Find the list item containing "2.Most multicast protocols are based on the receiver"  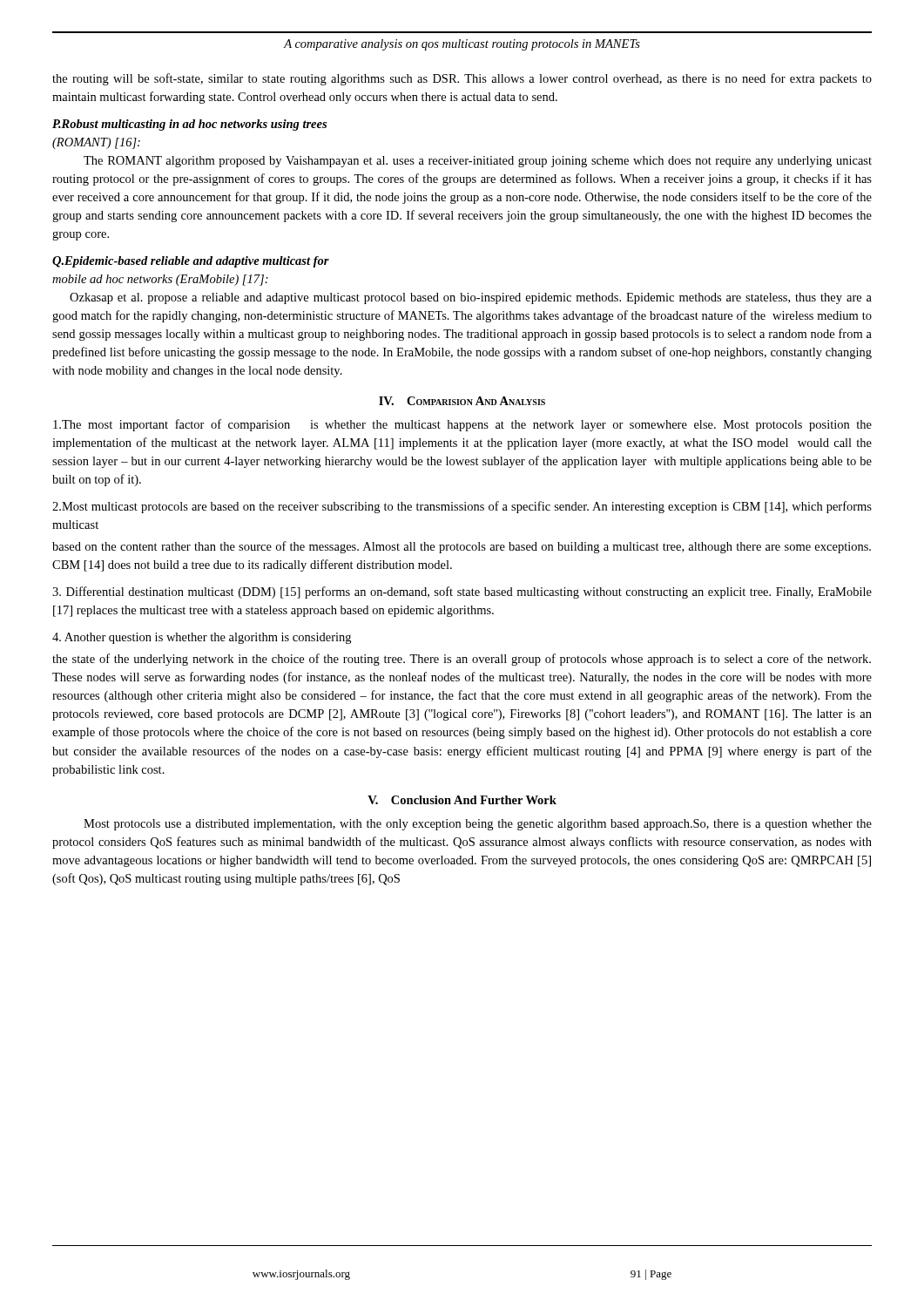tap(462, 536)
